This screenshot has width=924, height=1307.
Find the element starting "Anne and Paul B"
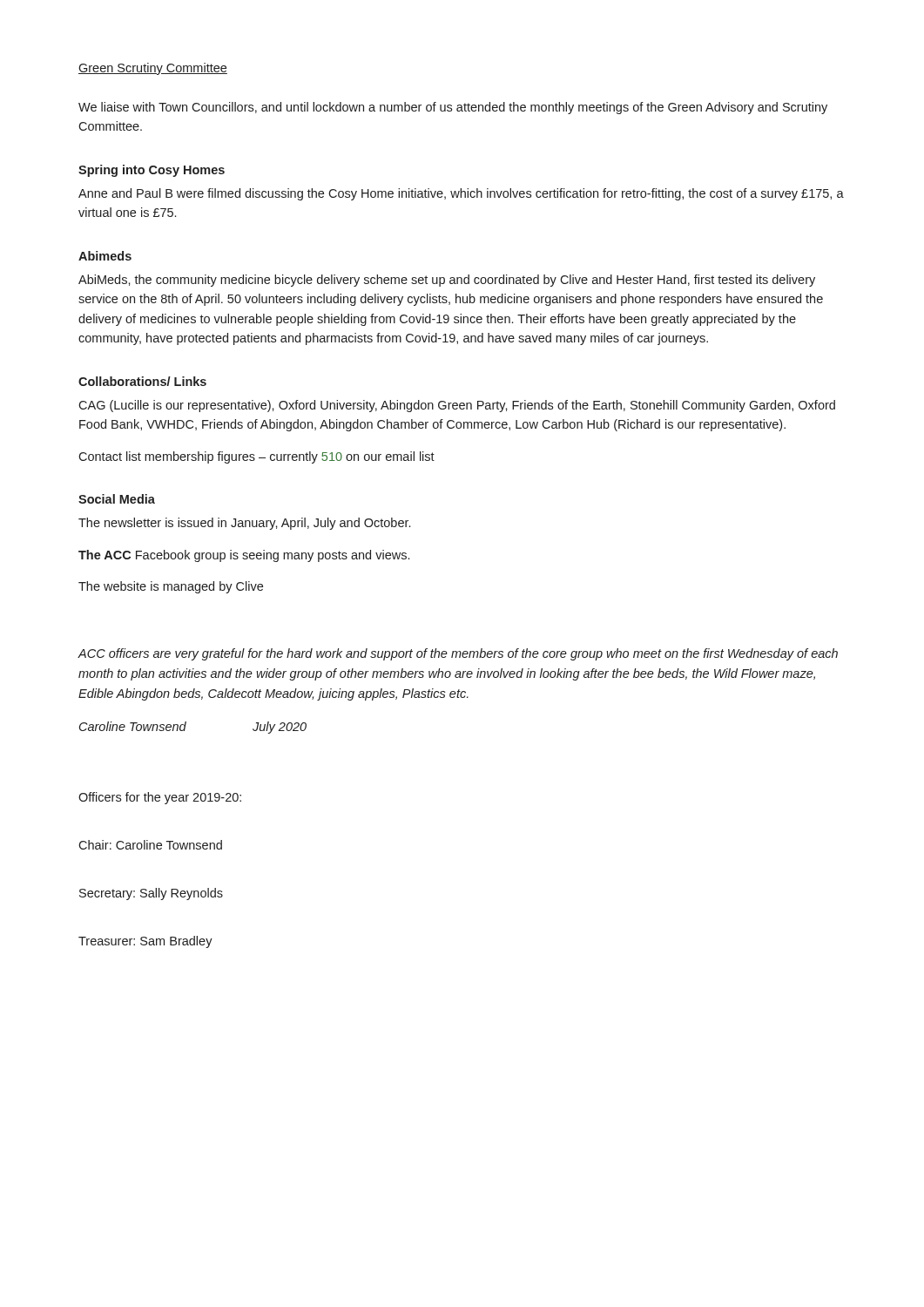tap(461, 203)
